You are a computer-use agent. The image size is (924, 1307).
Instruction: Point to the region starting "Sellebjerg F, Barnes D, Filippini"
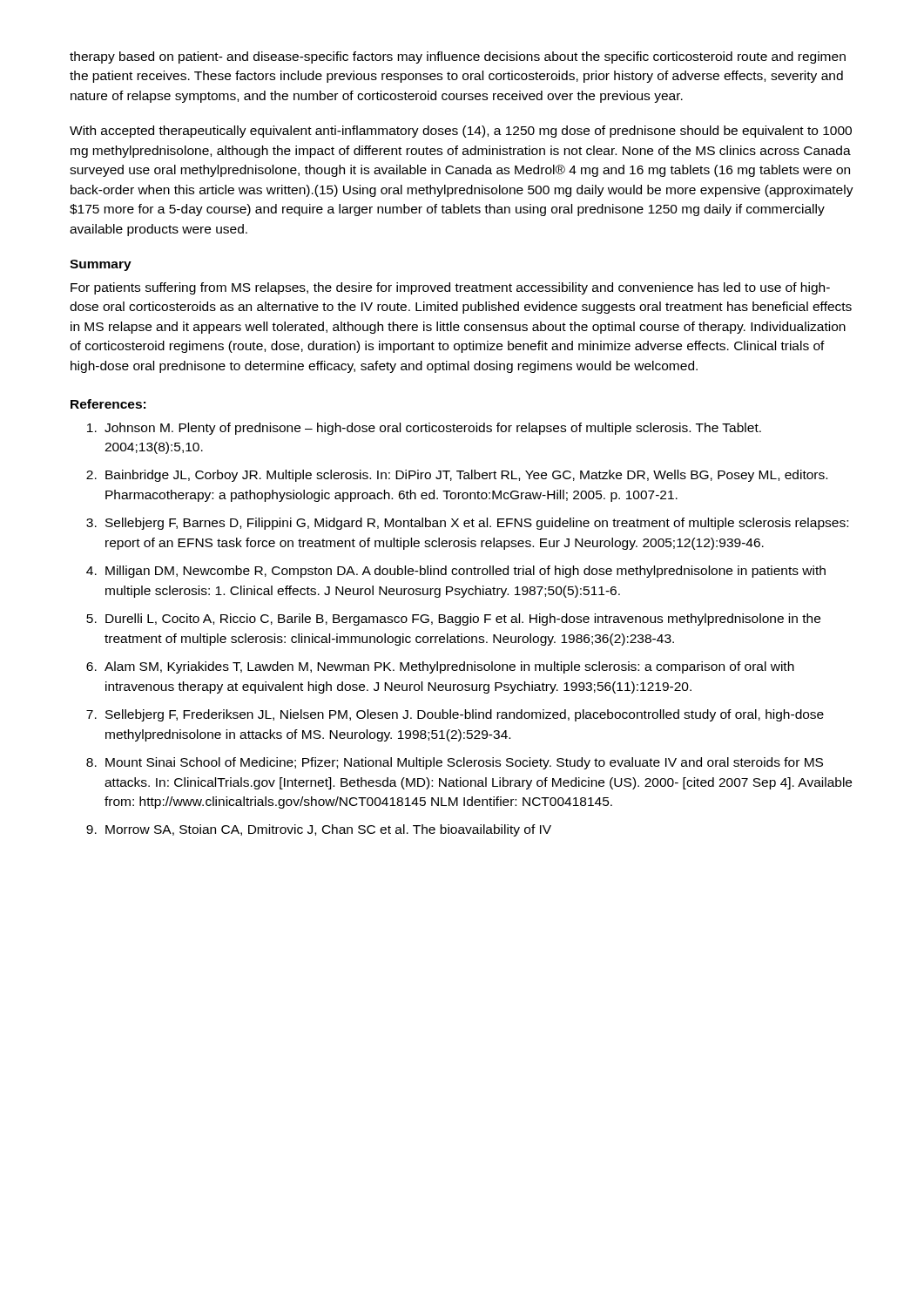477,532
